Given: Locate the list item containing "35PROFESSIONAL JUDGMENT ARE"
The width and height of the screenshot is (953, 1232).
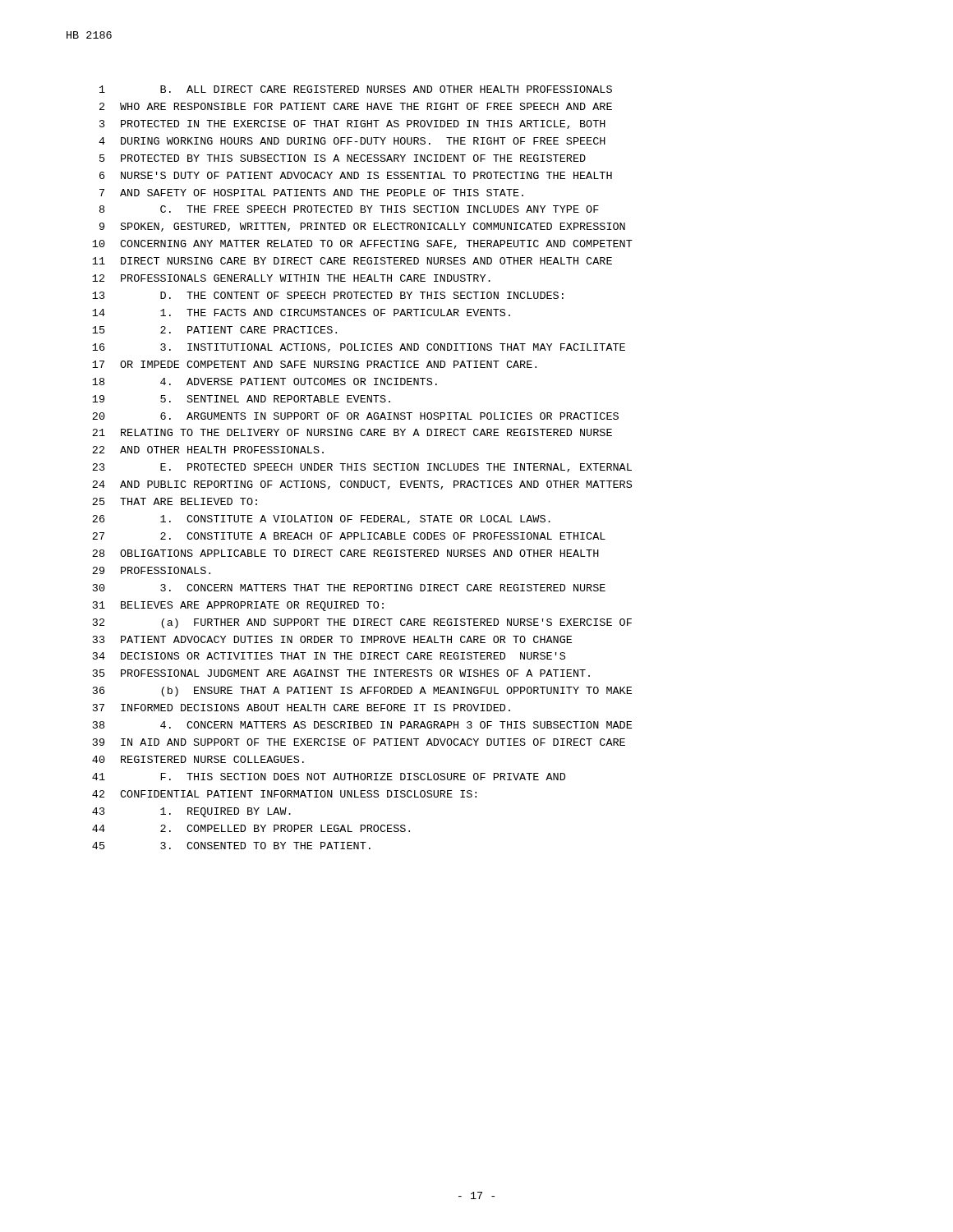Looking at the screenshot, I should tap(329, 675).
